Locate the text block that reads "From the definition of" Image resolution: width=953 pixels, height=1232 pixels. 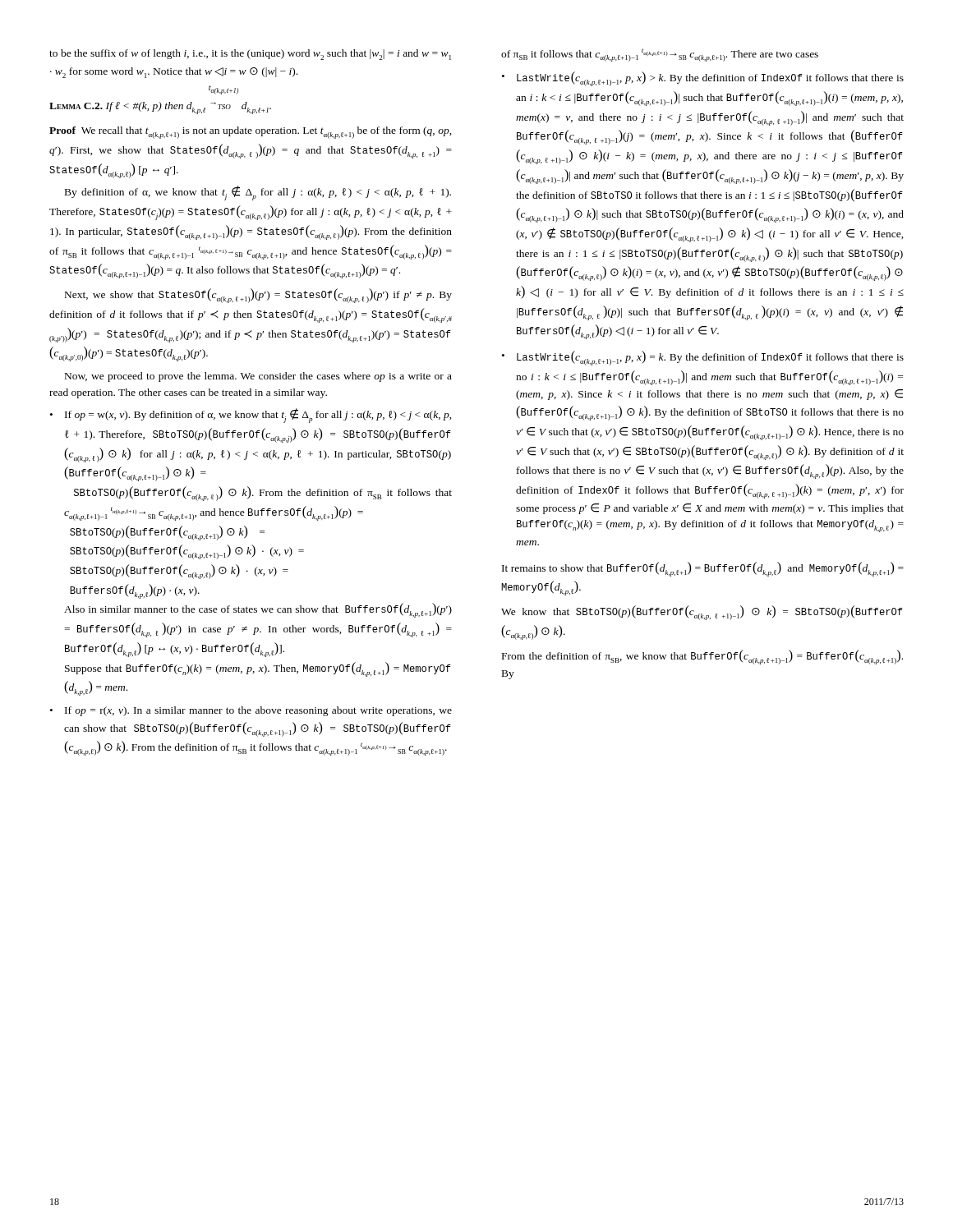tap(702, 664)
